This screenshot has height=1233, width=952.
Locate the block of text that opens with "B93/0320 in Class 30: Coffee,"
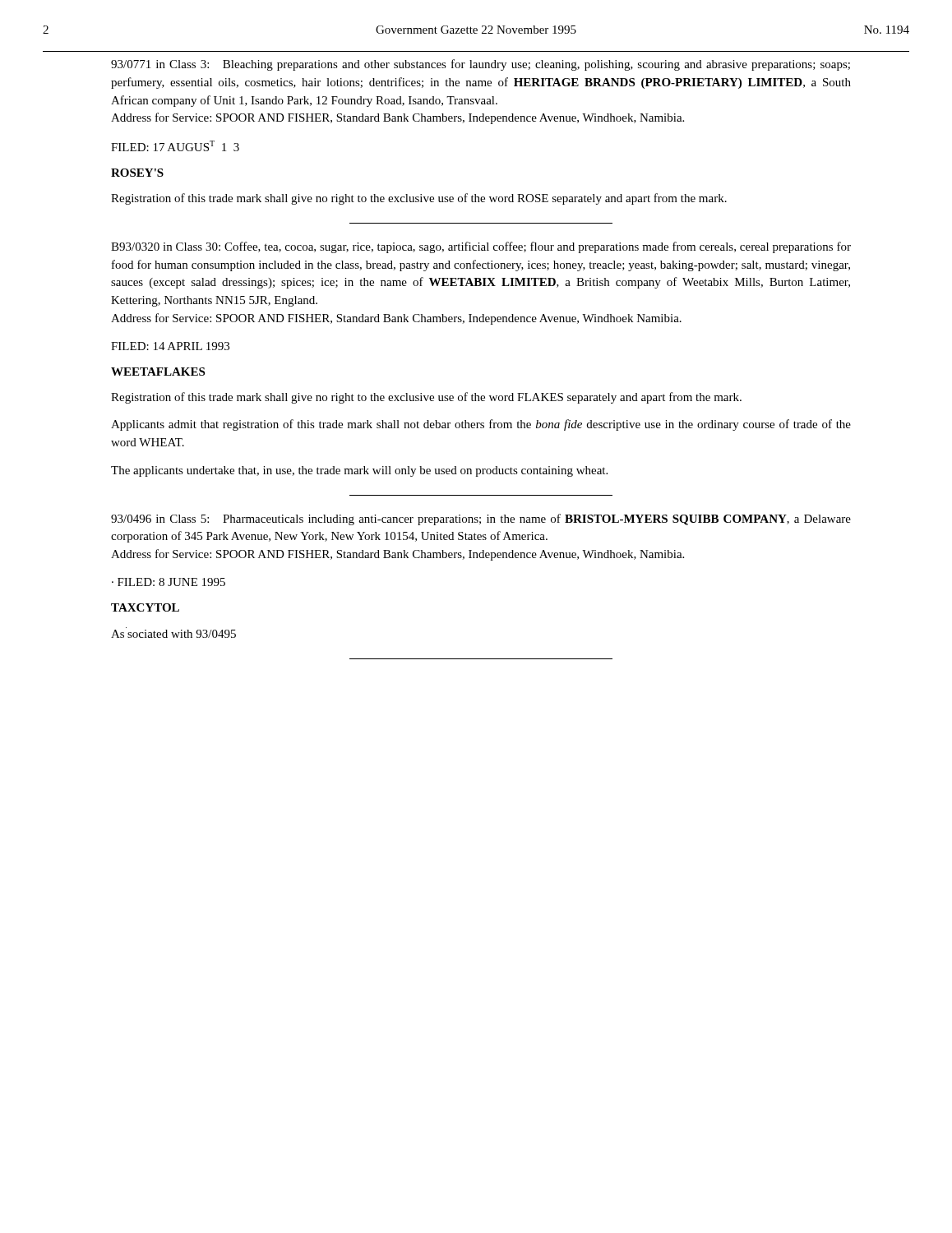tap(481, 282)
